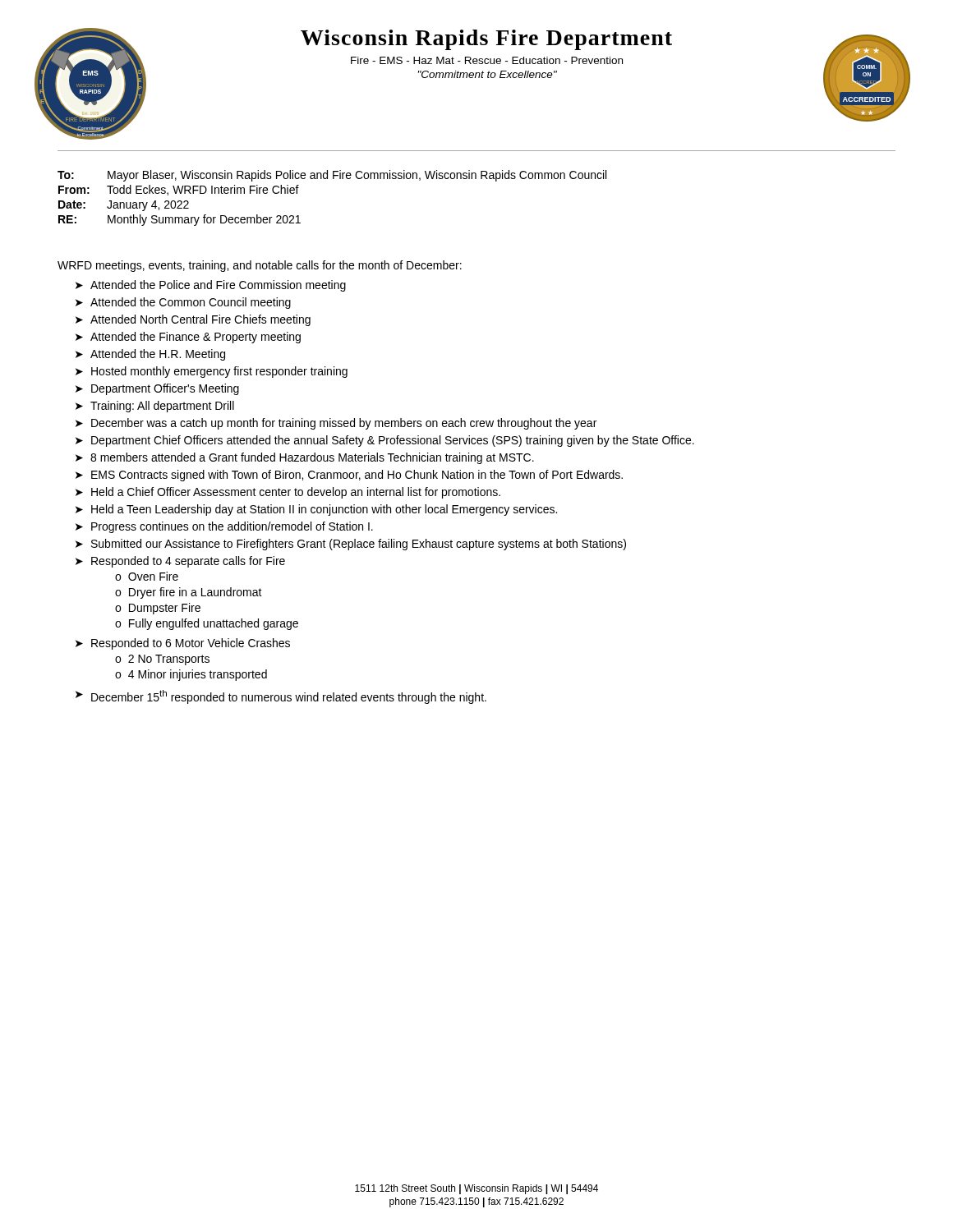This screenshot has width=953, height=1232.
Task: Locate the block of text that opens with "➤ Attended the Common Council"
Action: 183,303
